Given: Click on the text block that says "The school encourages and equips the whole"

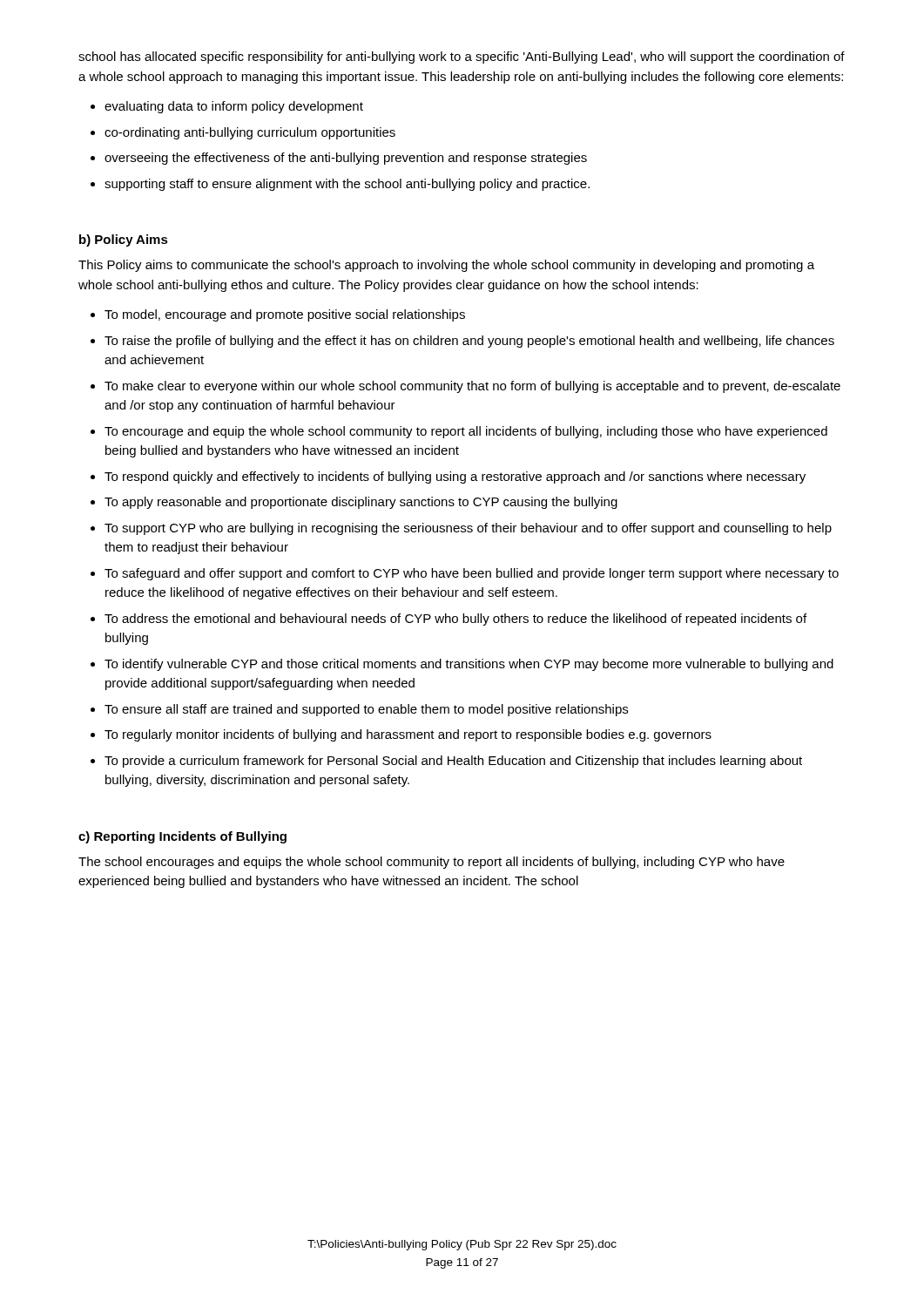Looking at the screenshot, I should 432,871.
